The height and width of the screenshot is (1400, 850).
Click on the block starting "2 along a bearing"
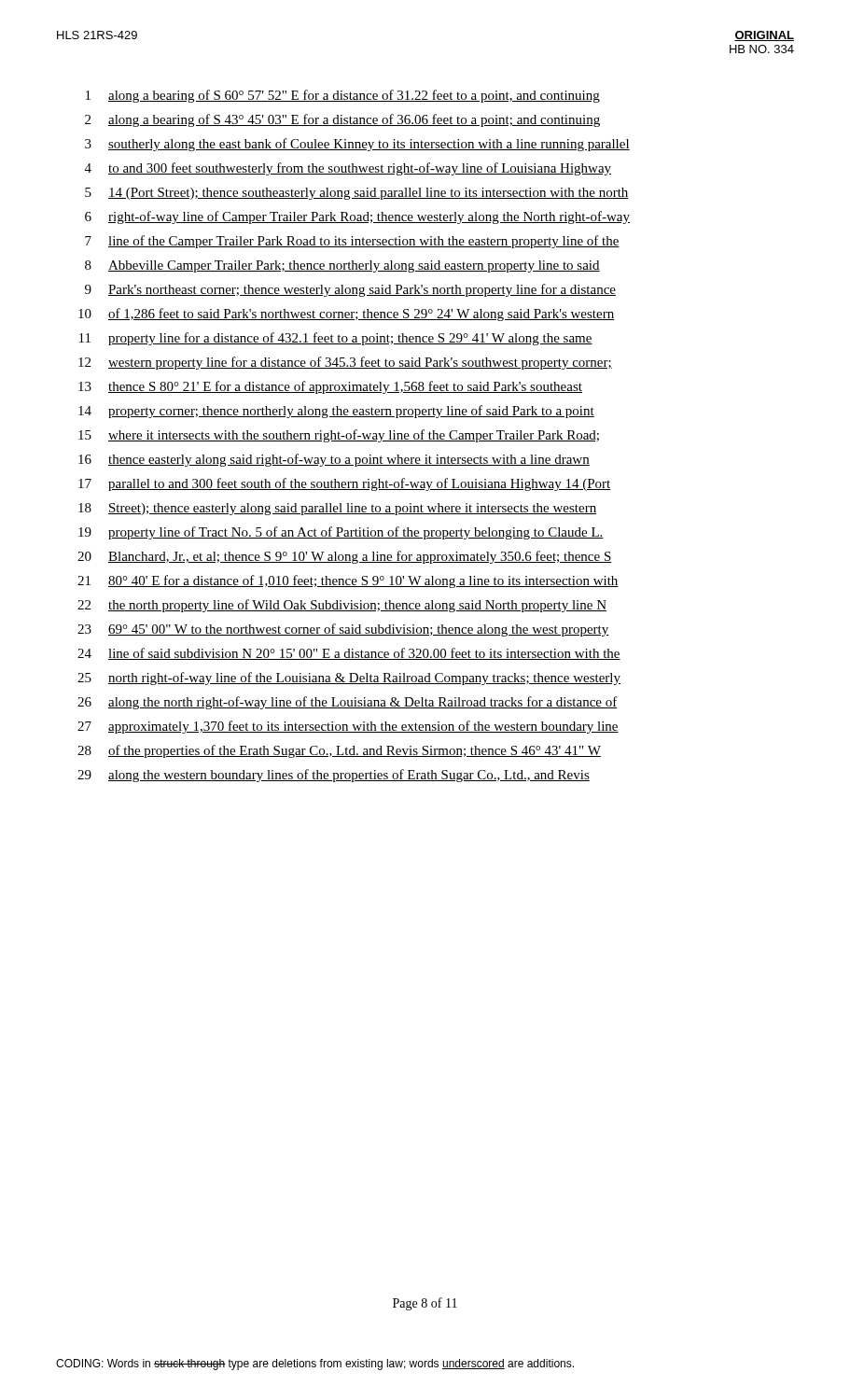pyautogui.click(x=425, y=119)
